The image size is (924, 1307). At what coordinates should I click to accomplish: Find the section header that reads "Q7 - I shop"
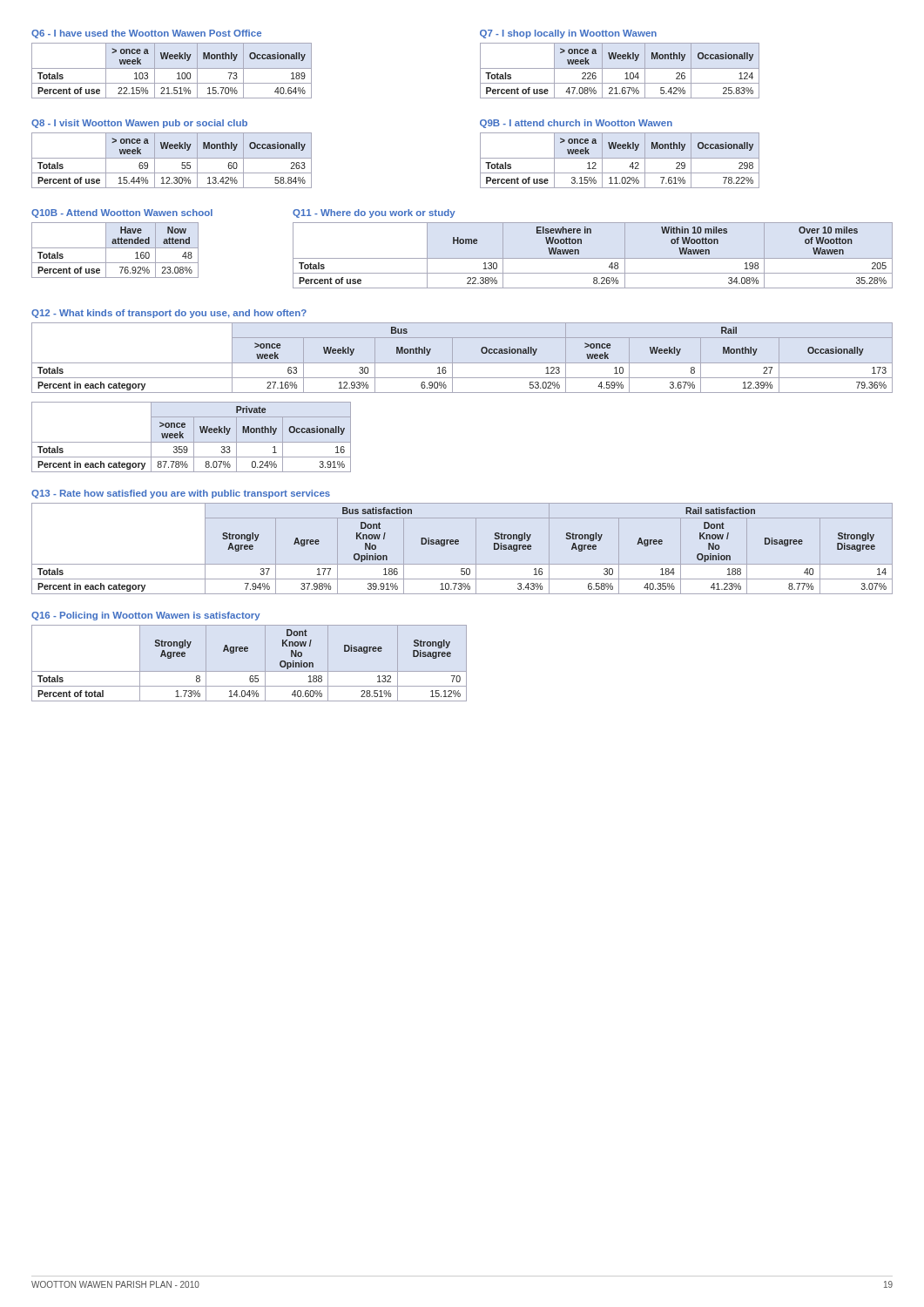[568, 33]
